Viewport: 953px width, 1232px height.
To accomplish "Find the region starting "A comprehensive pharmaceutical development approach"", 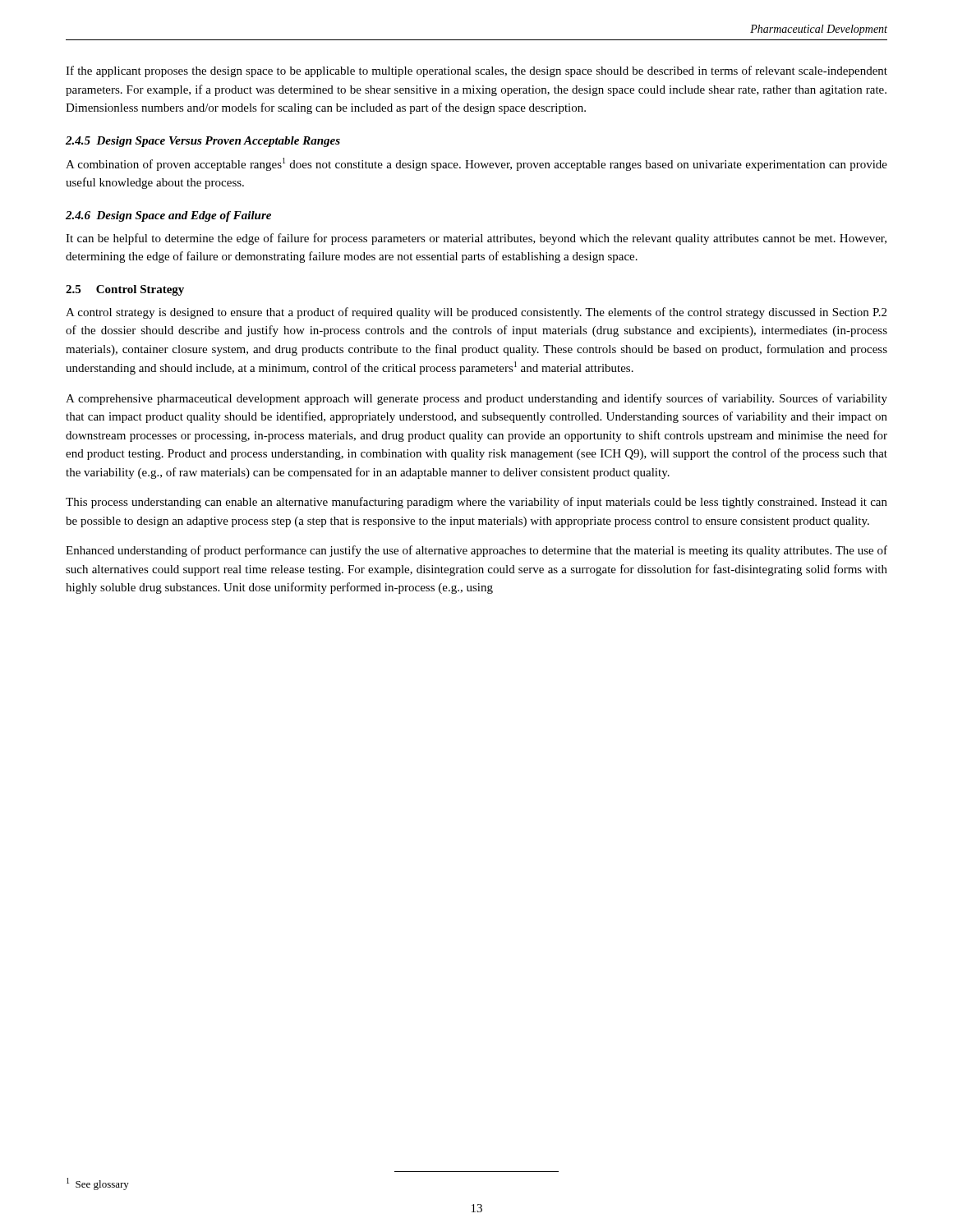I will (x=476, y=435).
